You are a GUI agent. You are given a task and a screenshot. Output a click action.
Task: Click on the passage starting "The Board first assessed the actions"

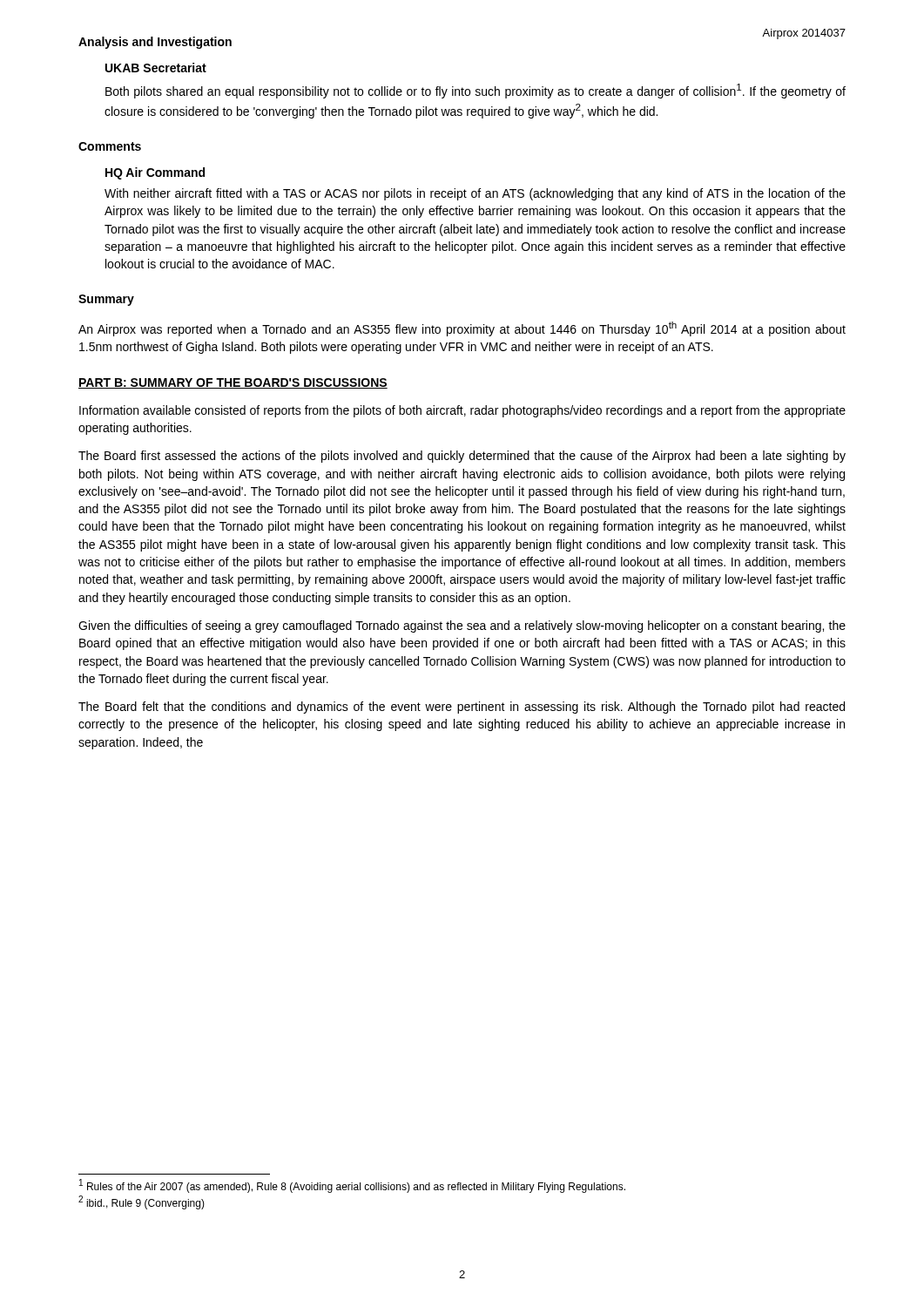(462, 527)
